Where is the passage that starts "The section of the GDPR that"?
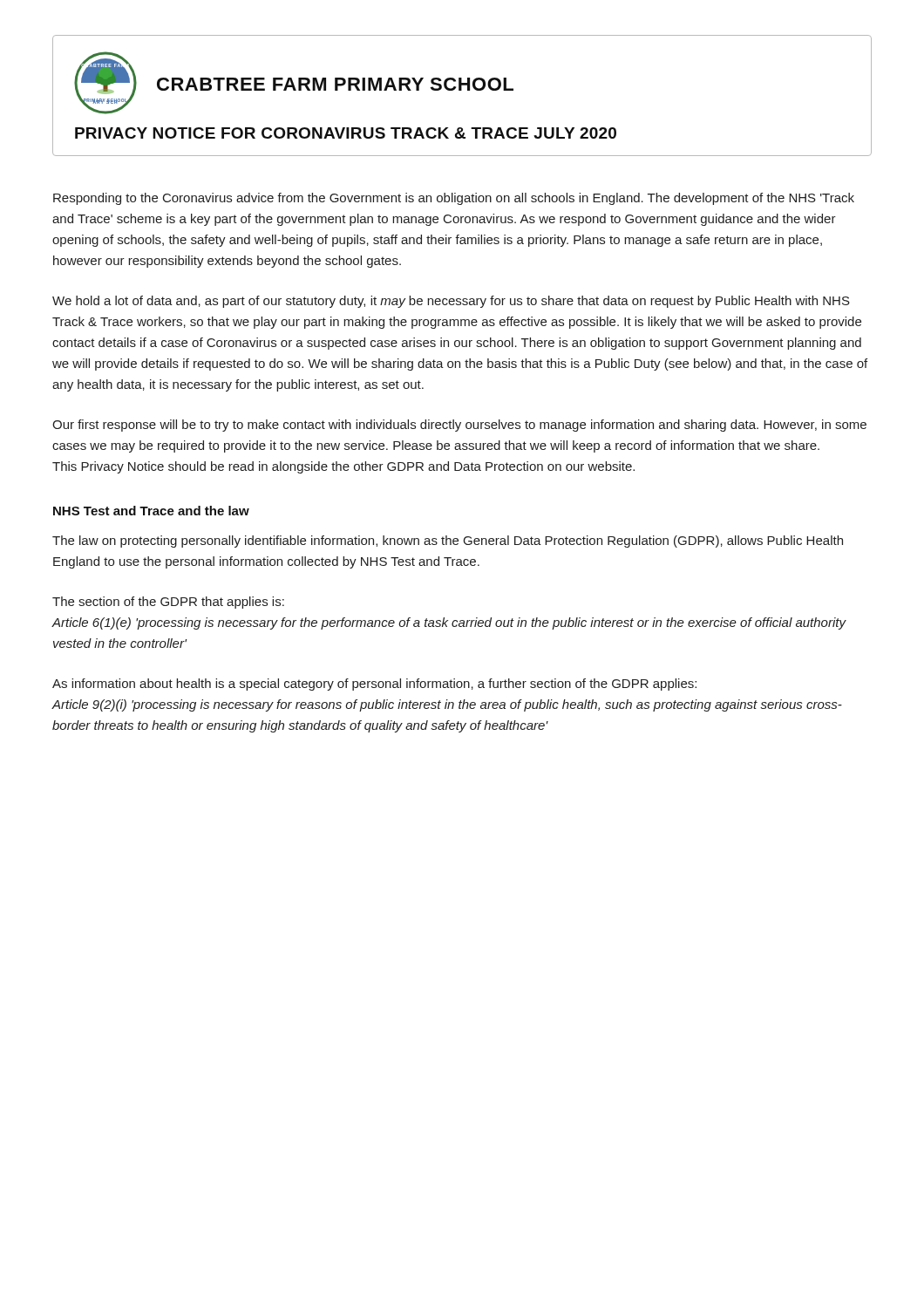This screenshot has width=924, height=1308. coord(449,622)
